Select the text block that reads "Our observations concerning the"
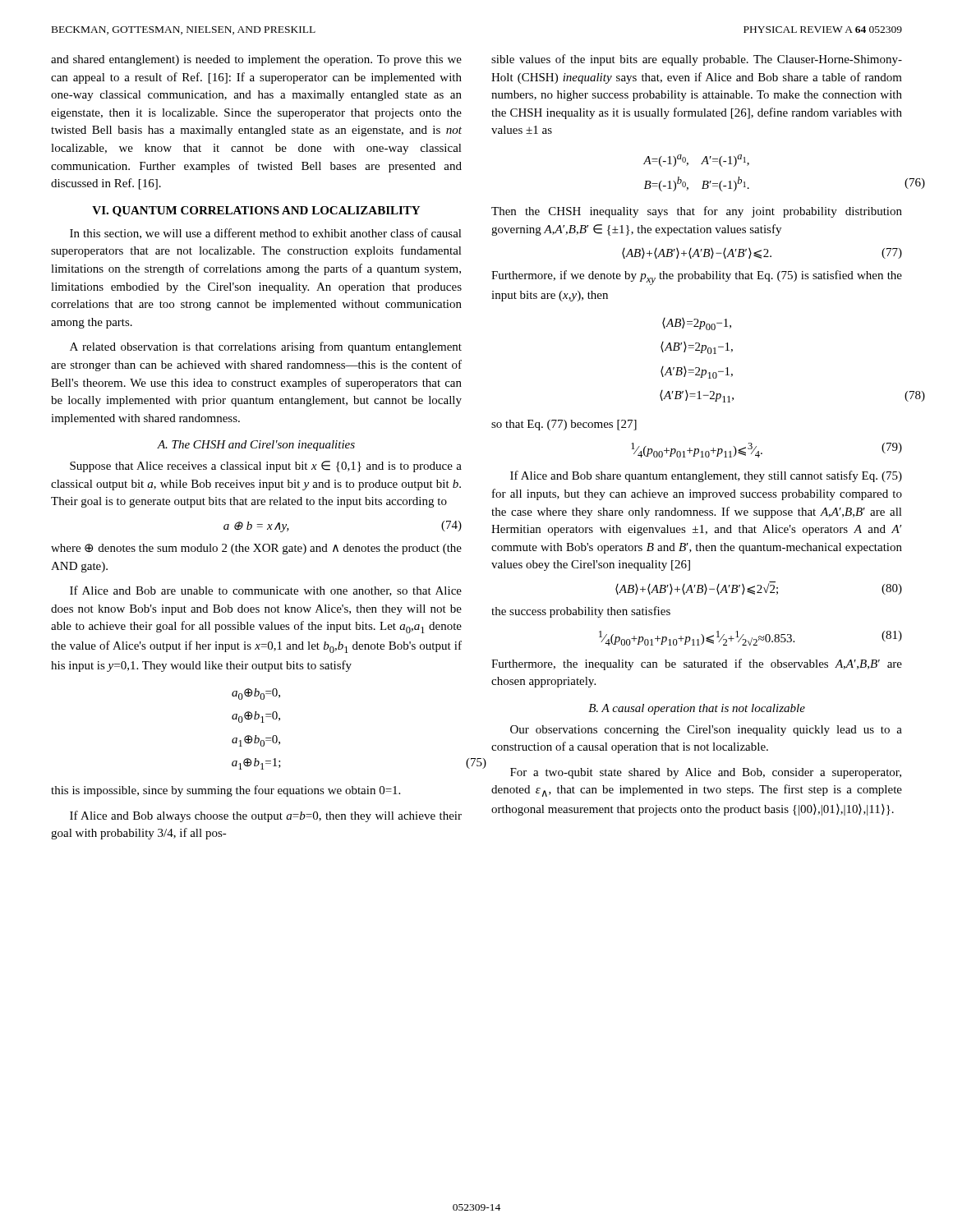Image resolution: width=953 pixels, height=1232 pixels. pos(697,770)
